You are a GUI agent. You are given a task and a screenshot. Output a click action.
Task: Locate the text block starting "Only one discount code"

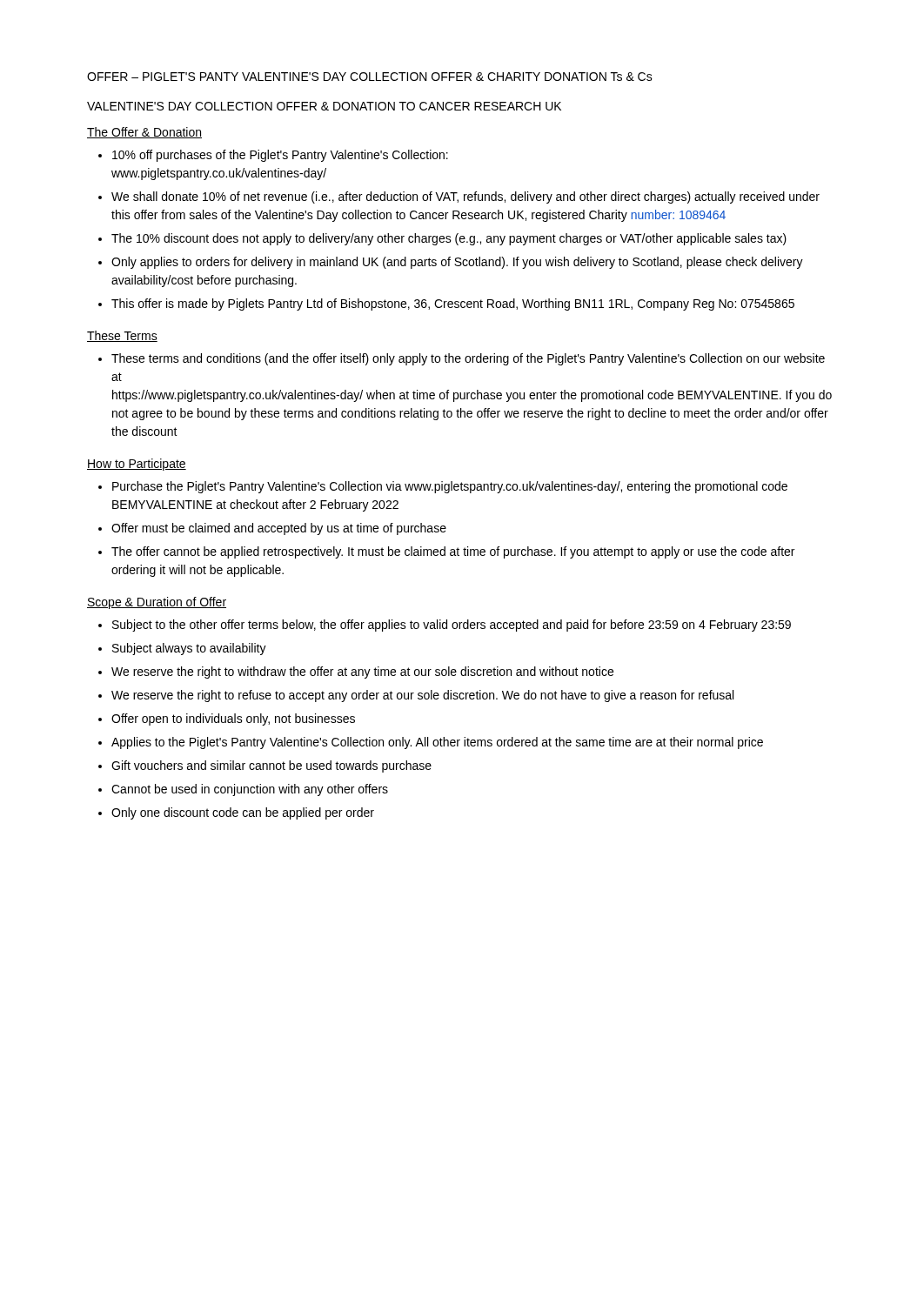[x=243, y=813]
